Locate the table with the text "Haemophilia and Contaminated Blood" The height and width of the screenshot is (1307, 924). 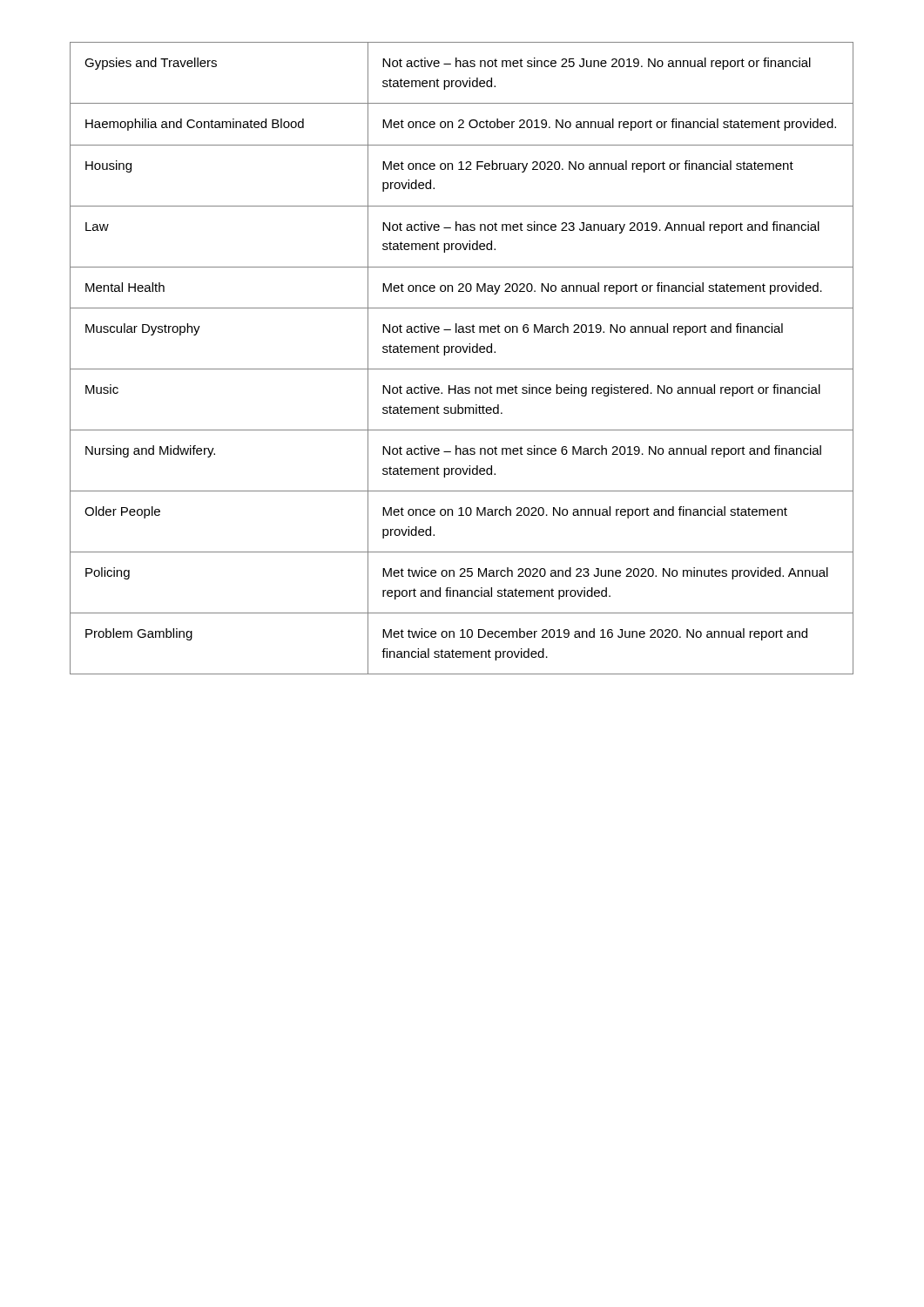coord(462,358)
